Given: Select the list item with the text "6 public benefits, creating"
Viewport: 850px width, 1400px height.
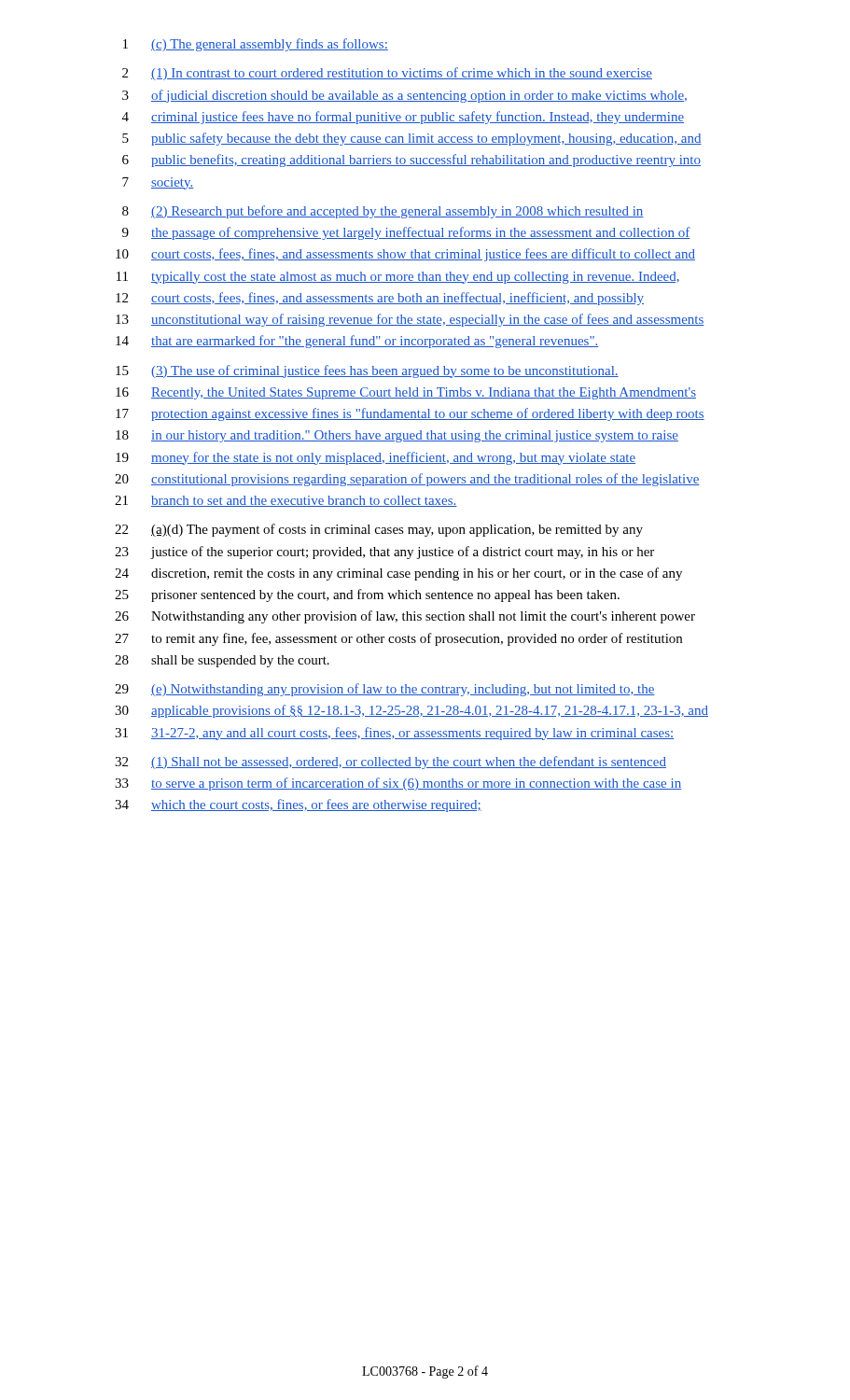Looking at the screenshot, I should tap(433, 160).
